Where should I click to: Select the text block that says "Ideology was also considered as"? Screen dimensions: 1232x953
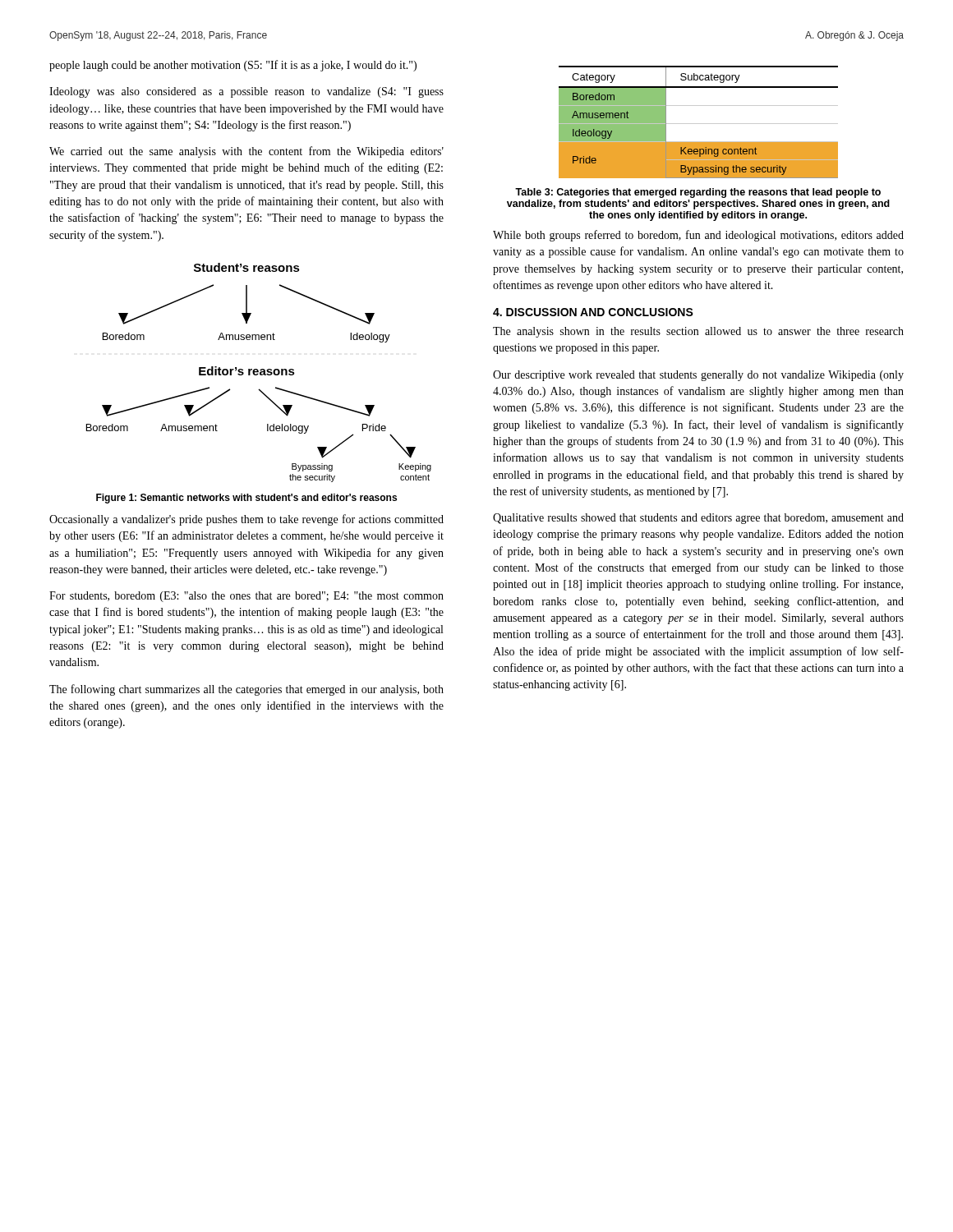pyautogui.click(x=246, y=108)
